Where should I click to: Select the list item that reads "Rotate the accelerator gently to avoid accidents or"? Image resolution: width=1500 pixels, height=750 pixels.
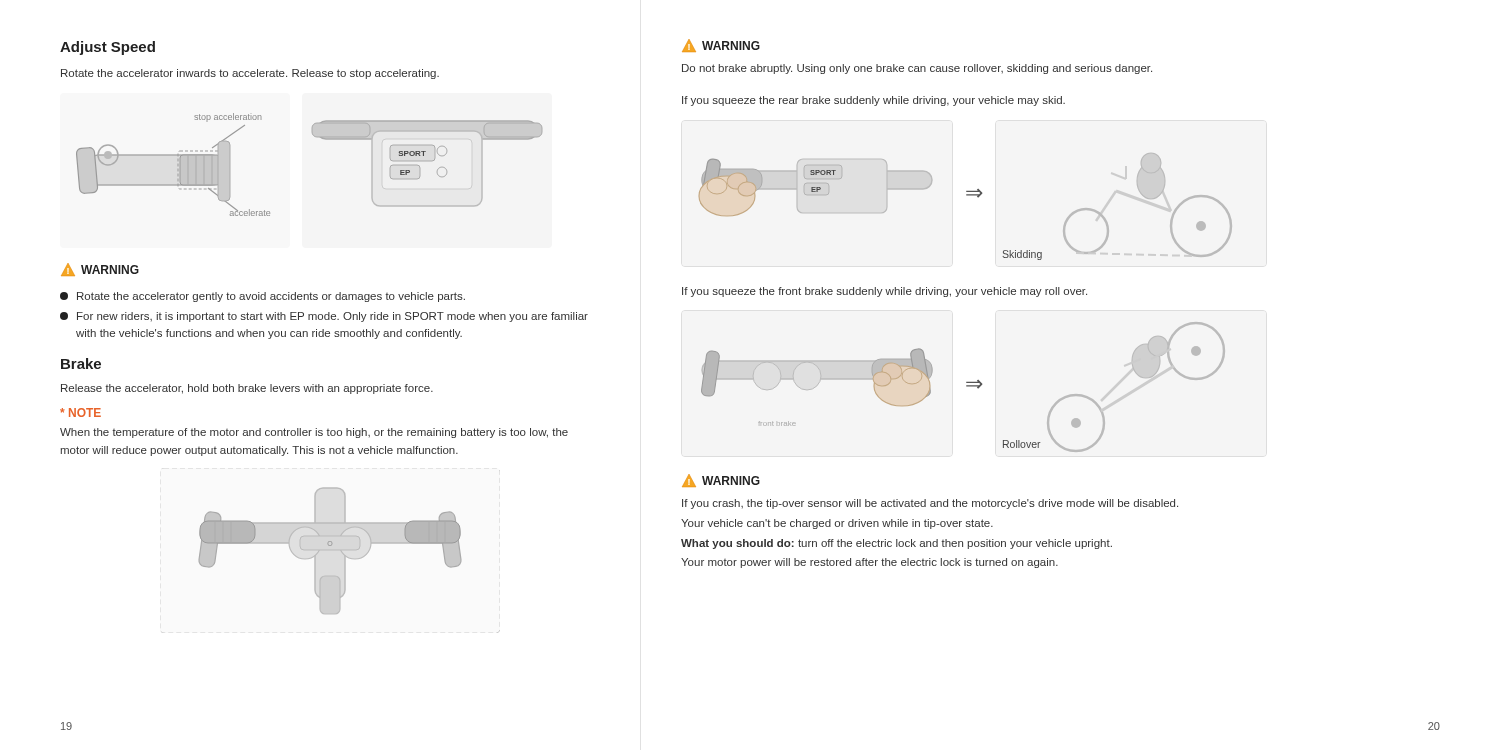coord(263,297)
